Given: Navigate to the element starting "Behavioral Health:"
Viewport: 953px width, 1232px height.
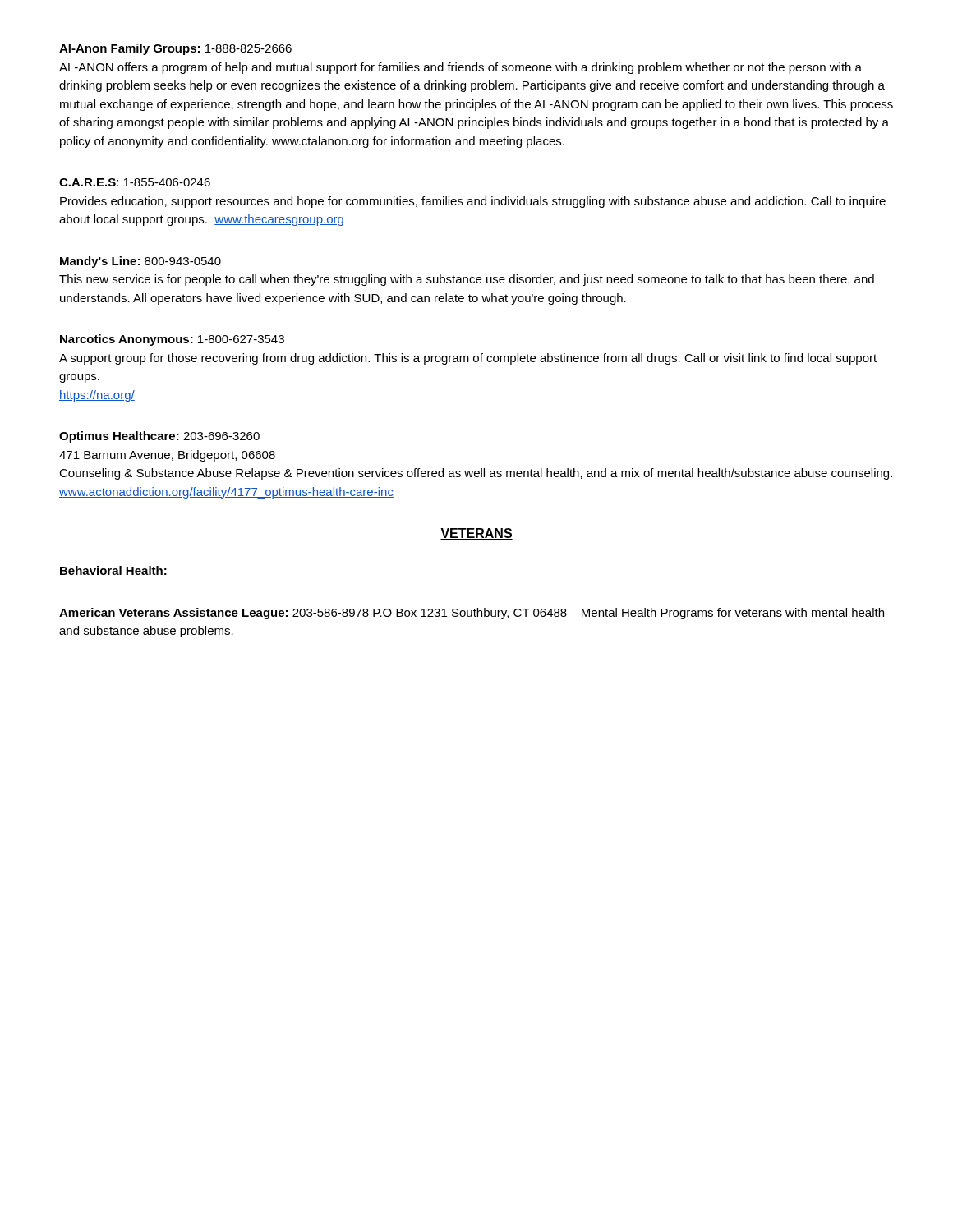Looking at the screenshot, I should 113,570.
